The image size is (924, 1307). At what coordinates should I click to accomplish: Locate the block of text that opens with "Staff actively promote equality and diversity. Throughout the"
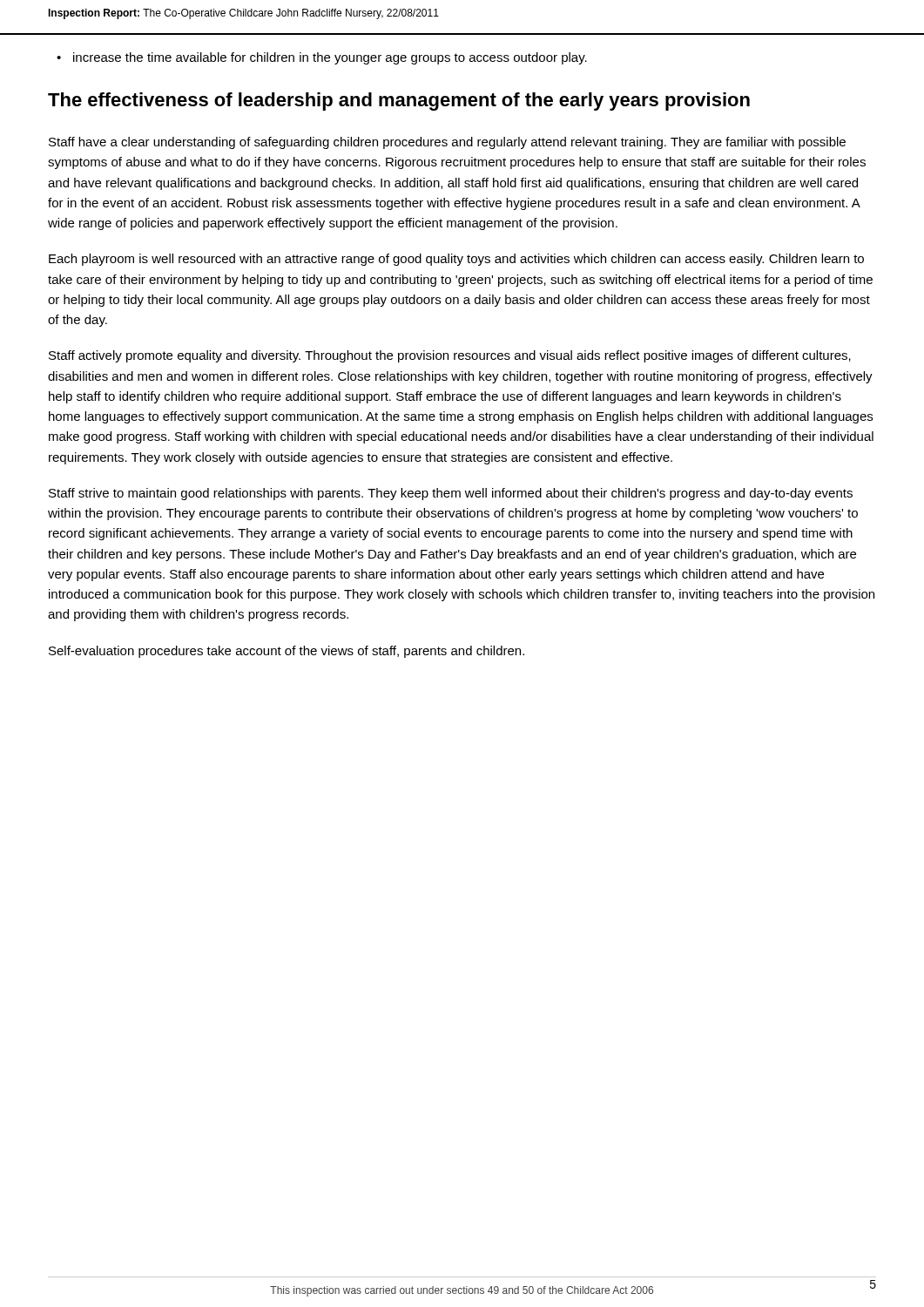pyautogui.click(x=461, y=406)
